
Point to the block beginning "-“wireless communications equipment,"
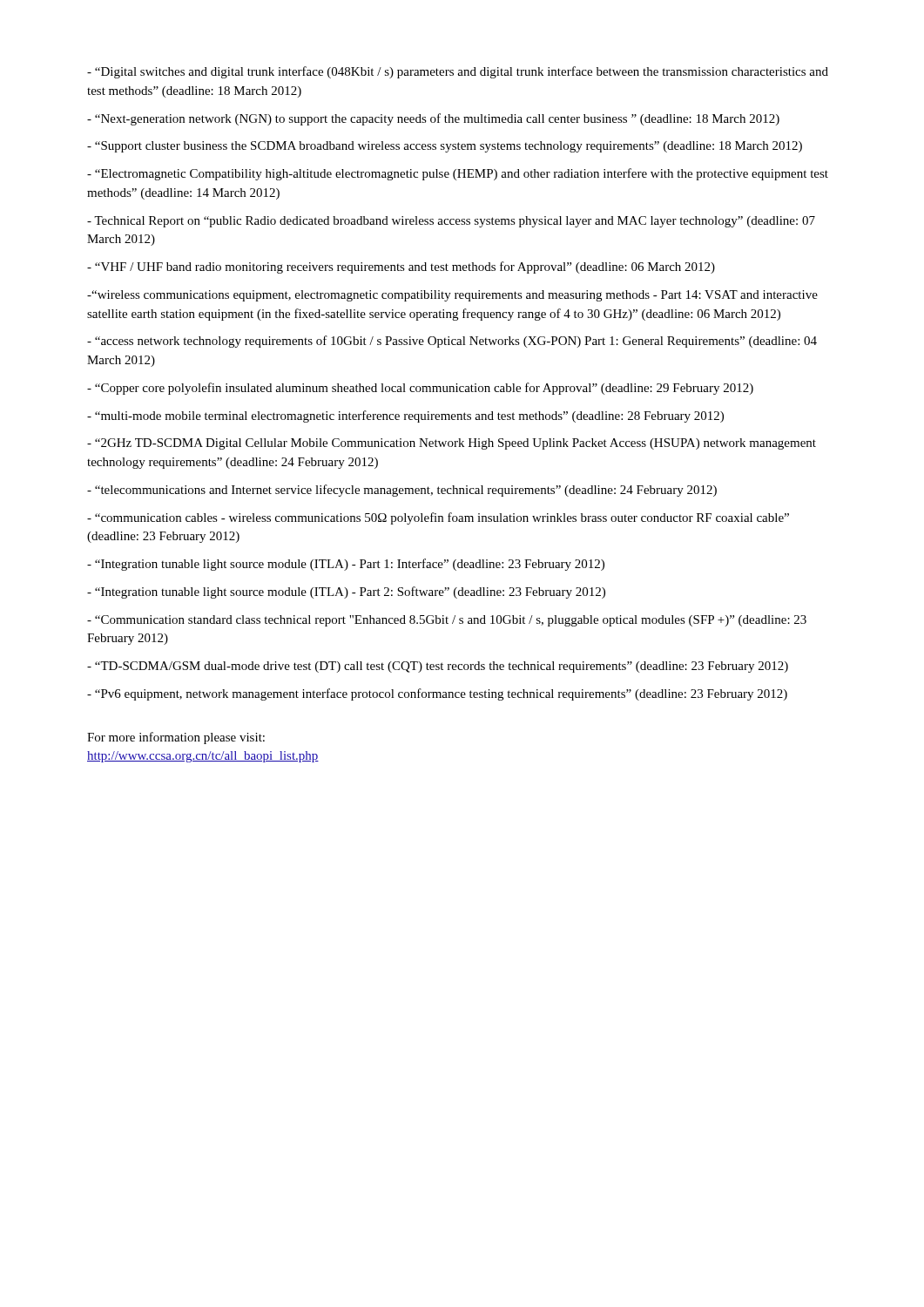pyautogui.click(x=452, y=304)
